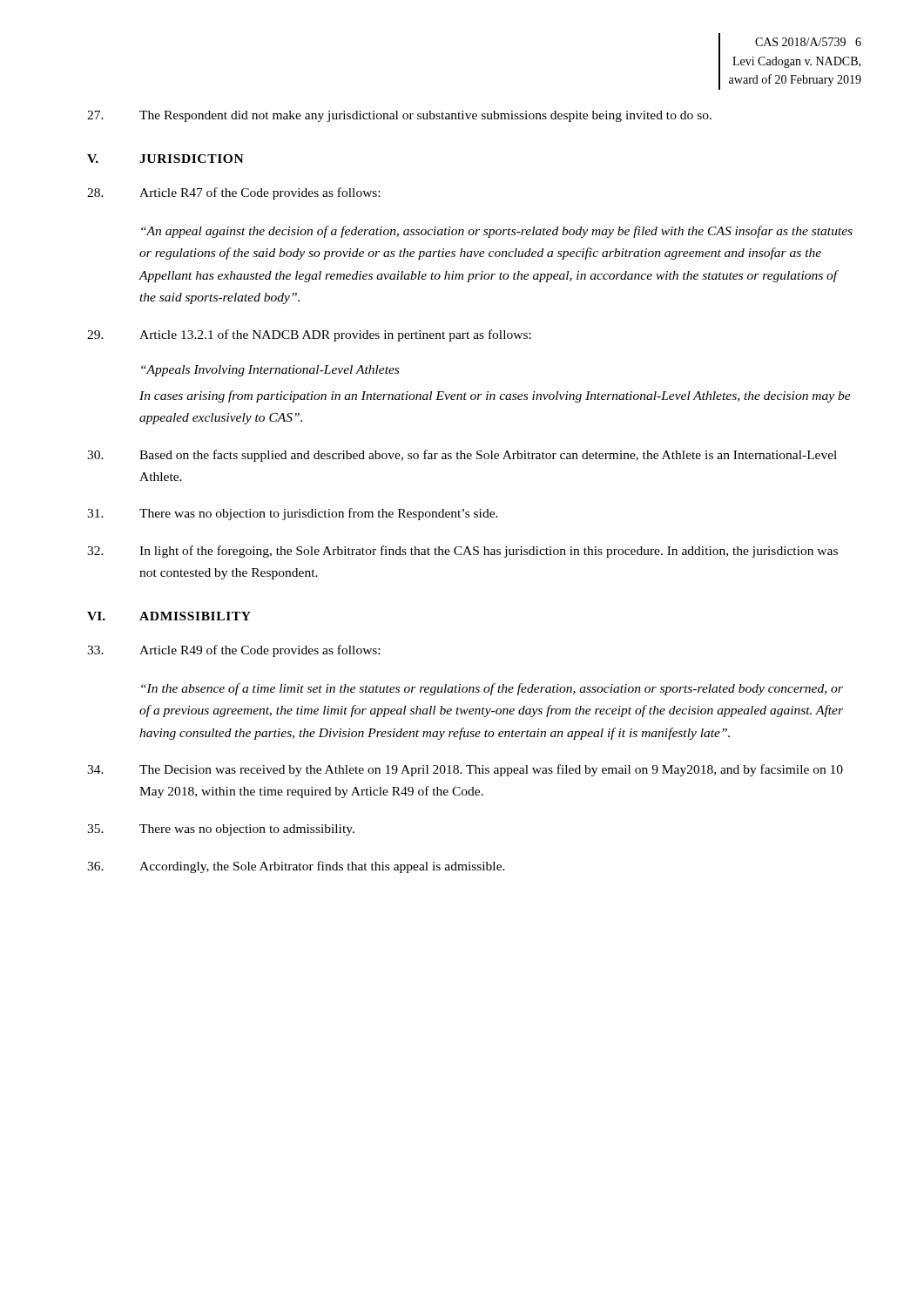The height and width of the screenshot is (1307, 924).
Task: Point to the block beginning "There was no objection to jurisdiction"
Action: pyautogui.click(x=471, y=514)
